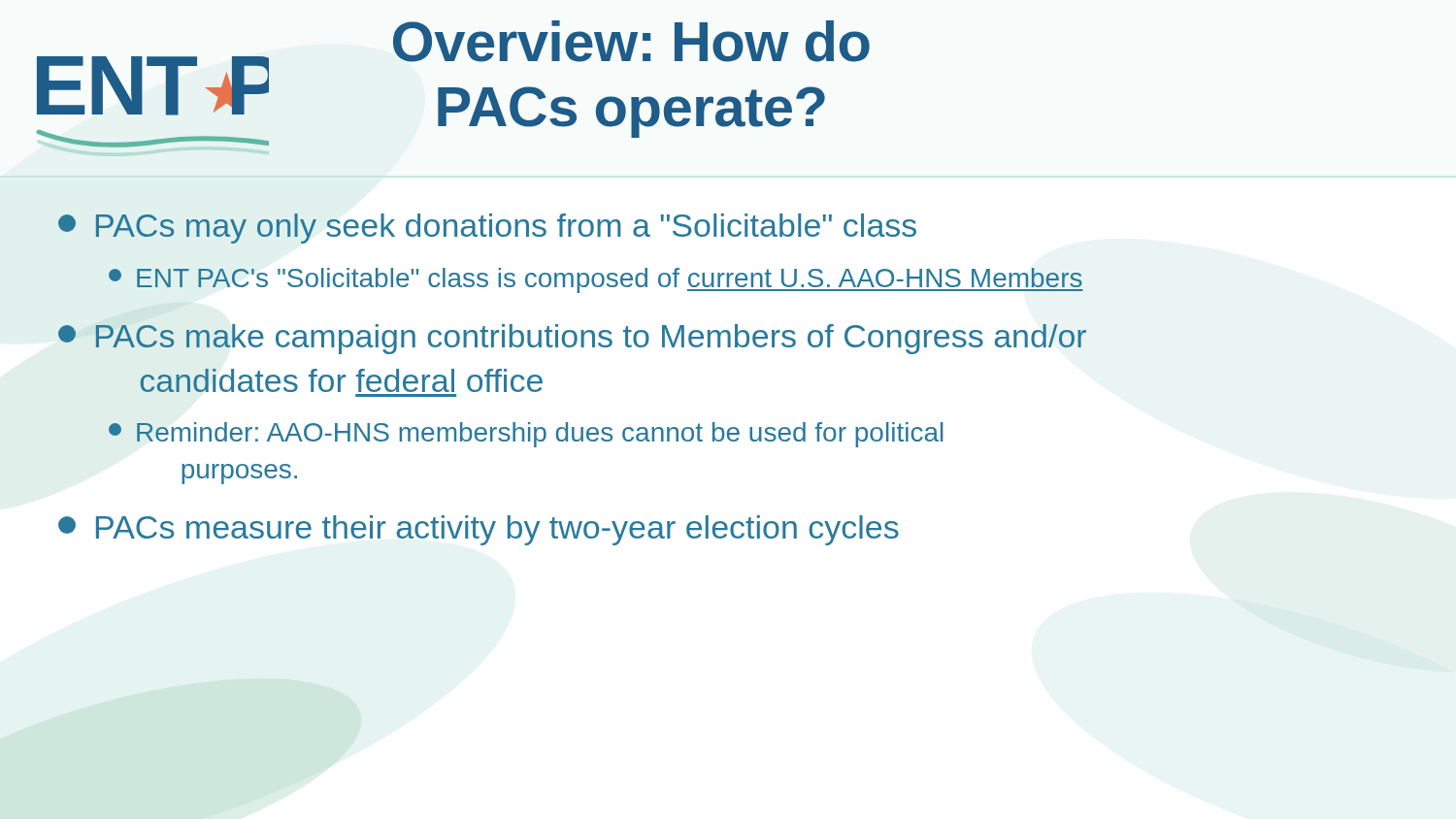This screenshot has width=1456, height=819.
Task: Locate the list item containing "ENT PAC's "Solicitable" class is composed"
Action: 596,278
